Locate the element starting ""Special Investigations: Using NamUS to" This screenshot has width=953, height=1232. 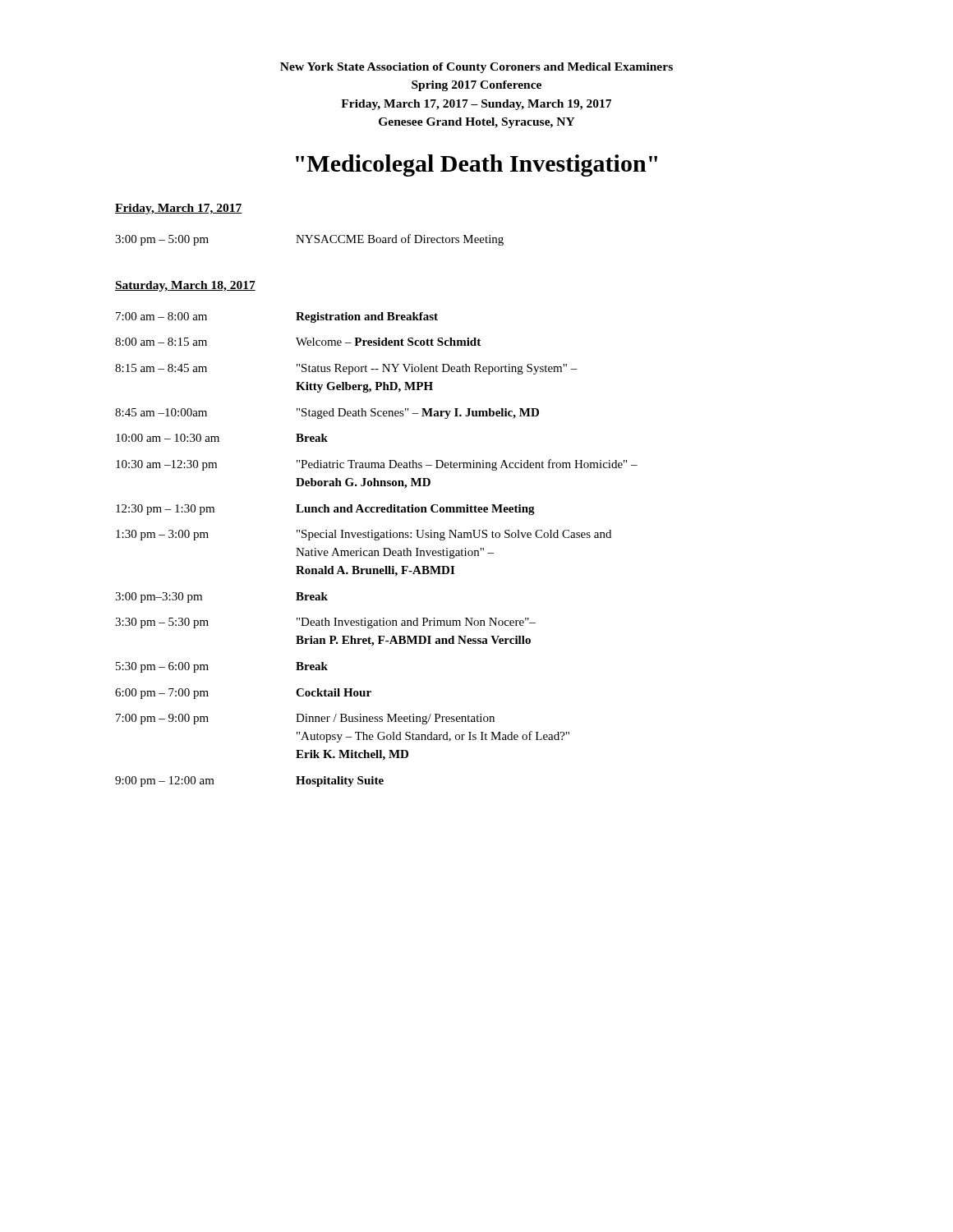pos(454,552)
